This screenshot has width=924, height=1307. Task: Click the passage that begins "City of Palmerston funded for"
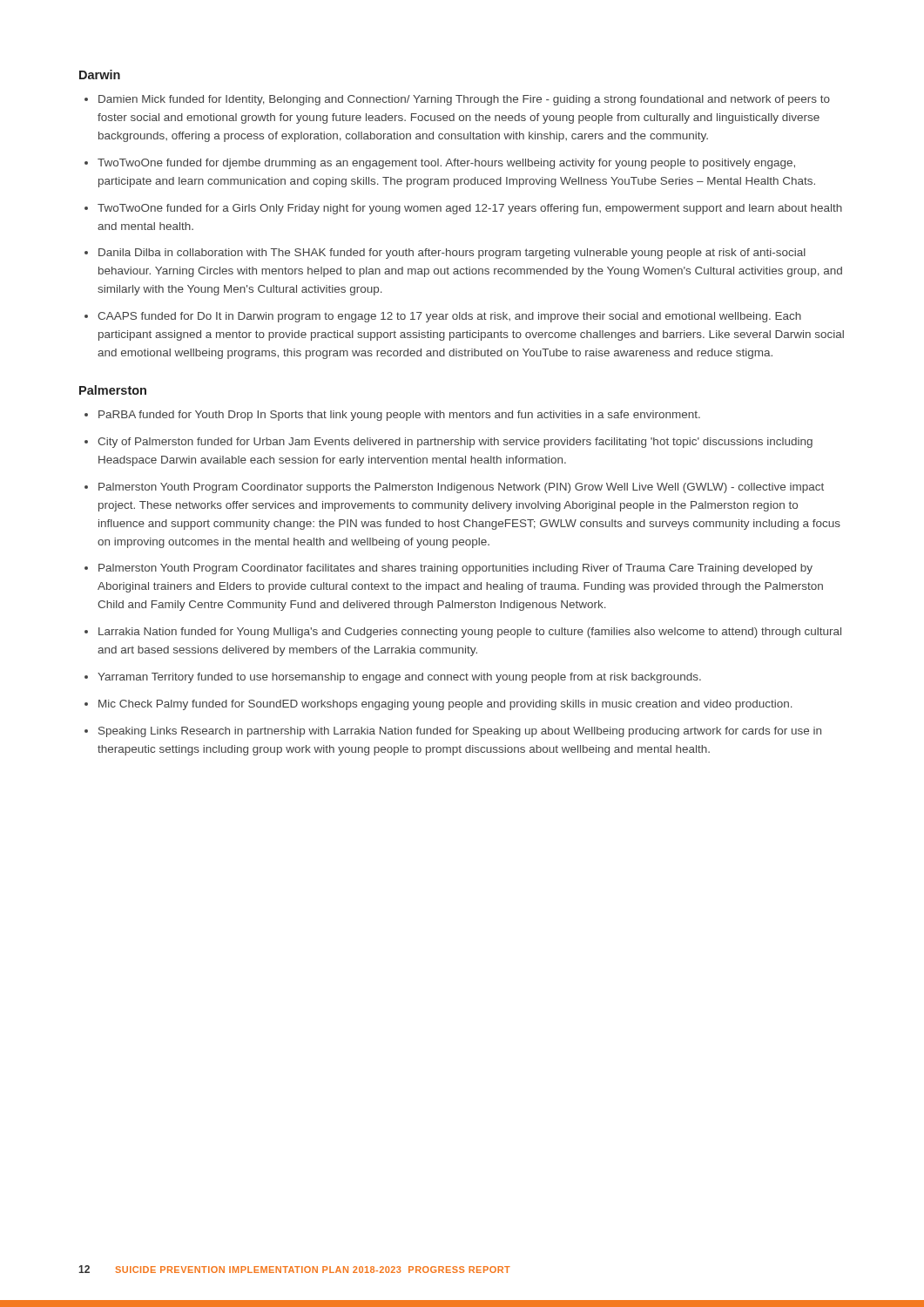[x=455, y=450]
